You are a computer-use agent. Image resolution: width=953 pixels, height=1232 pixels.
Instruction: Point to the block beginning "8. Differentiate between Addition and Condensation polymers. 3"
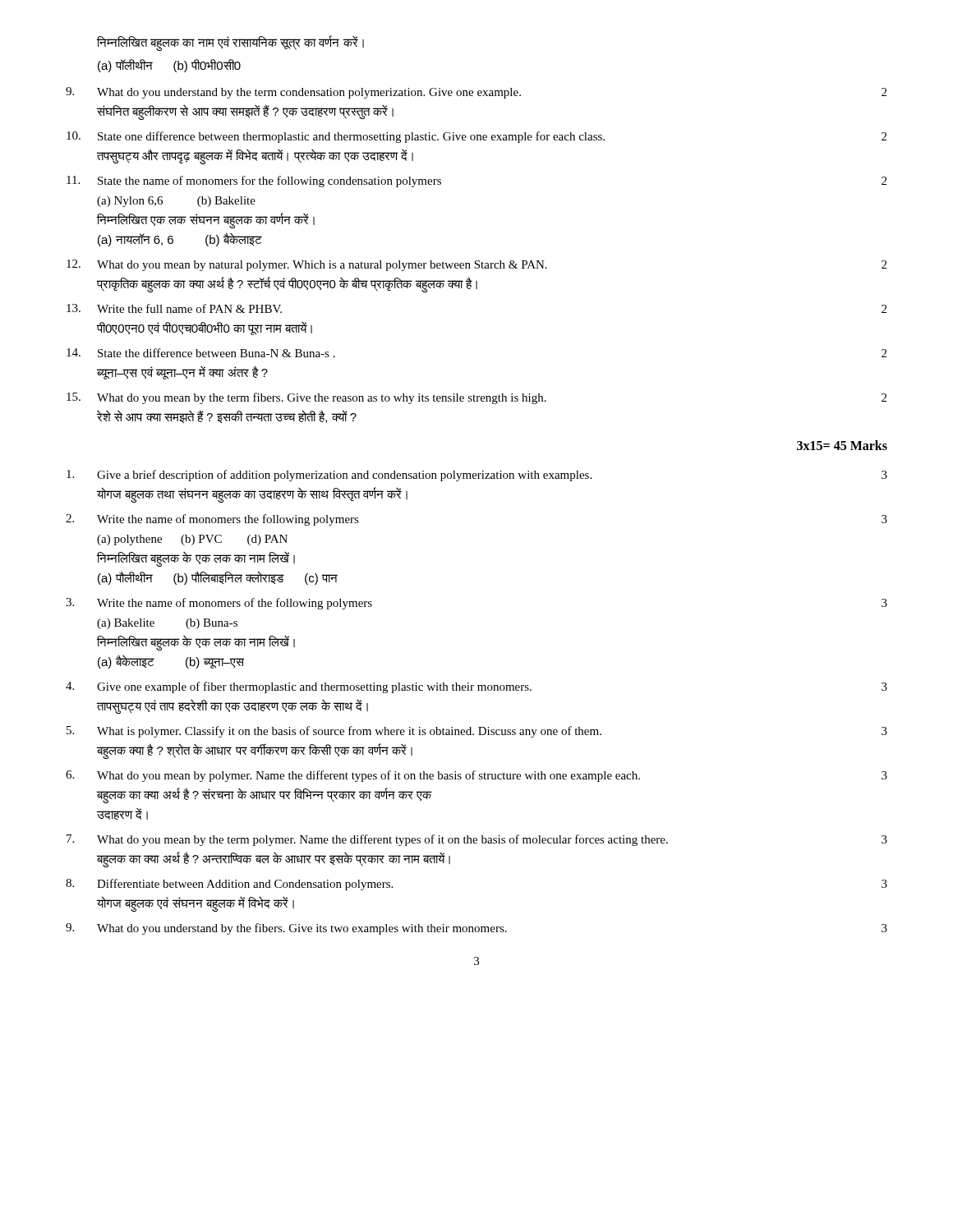248,883
